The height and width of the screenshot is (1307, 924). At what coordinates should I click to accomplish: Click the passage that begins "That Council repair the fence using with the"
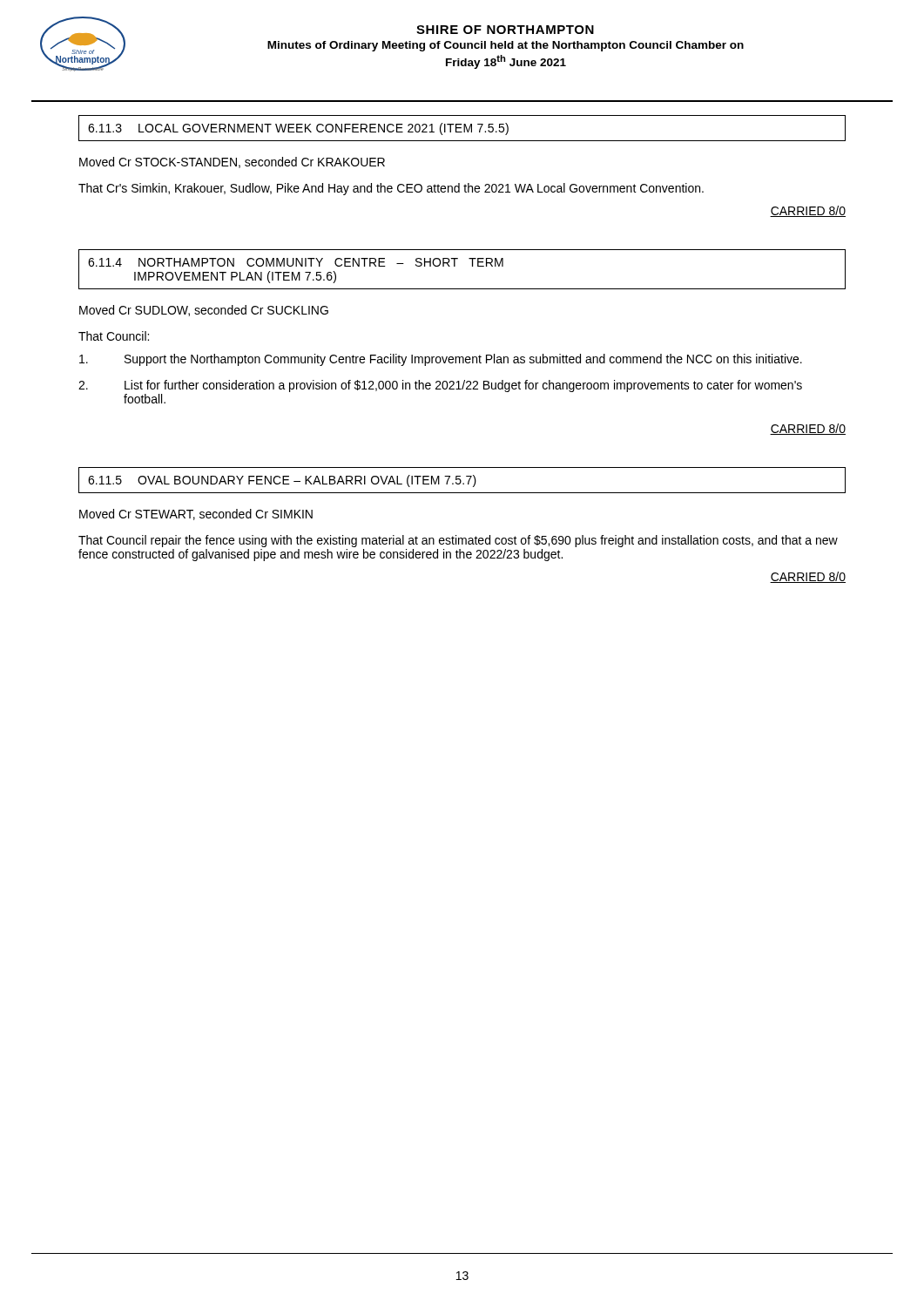(x=458, y=547)
